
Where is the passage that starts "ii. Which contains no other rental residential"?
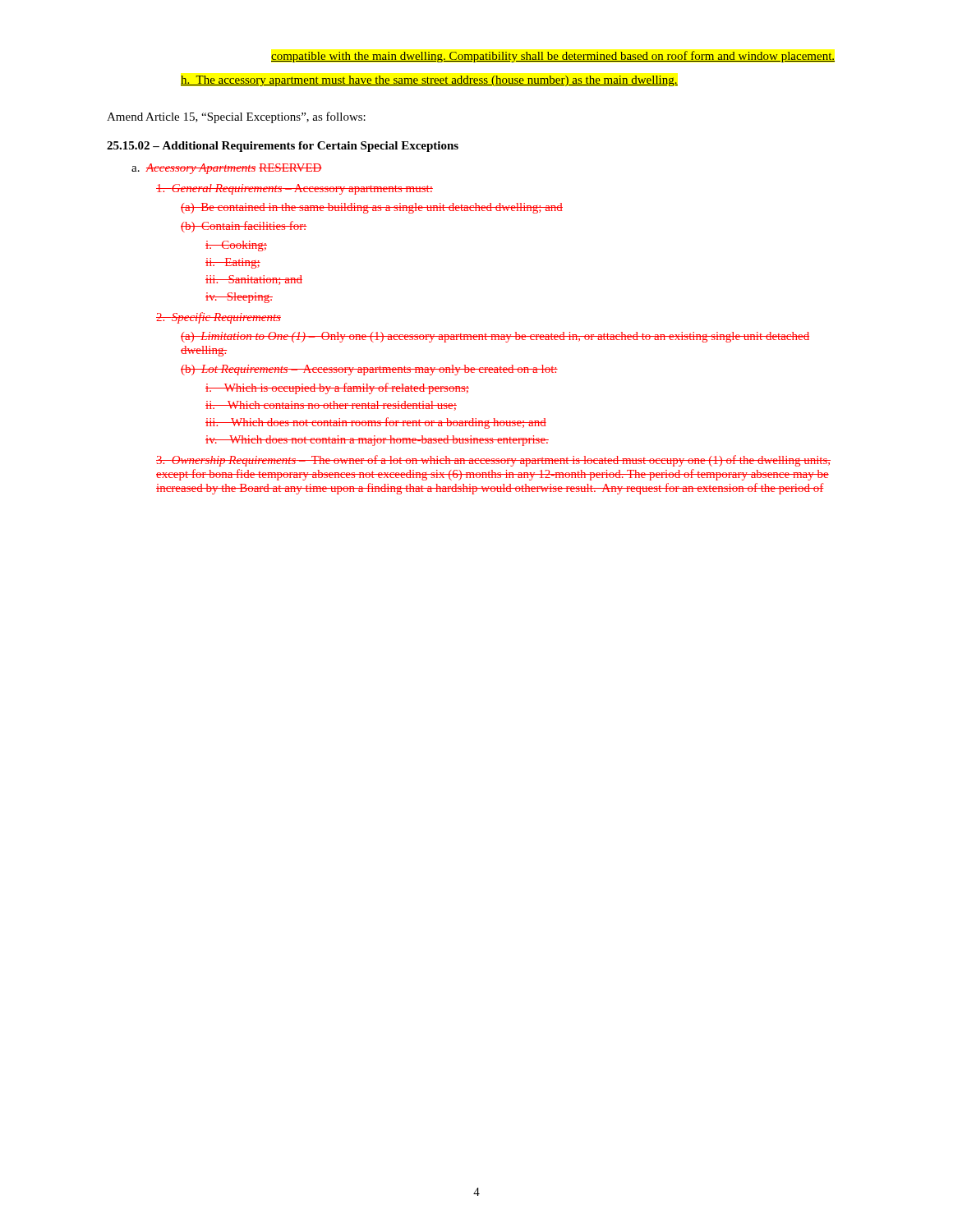(x=331, y=405)
